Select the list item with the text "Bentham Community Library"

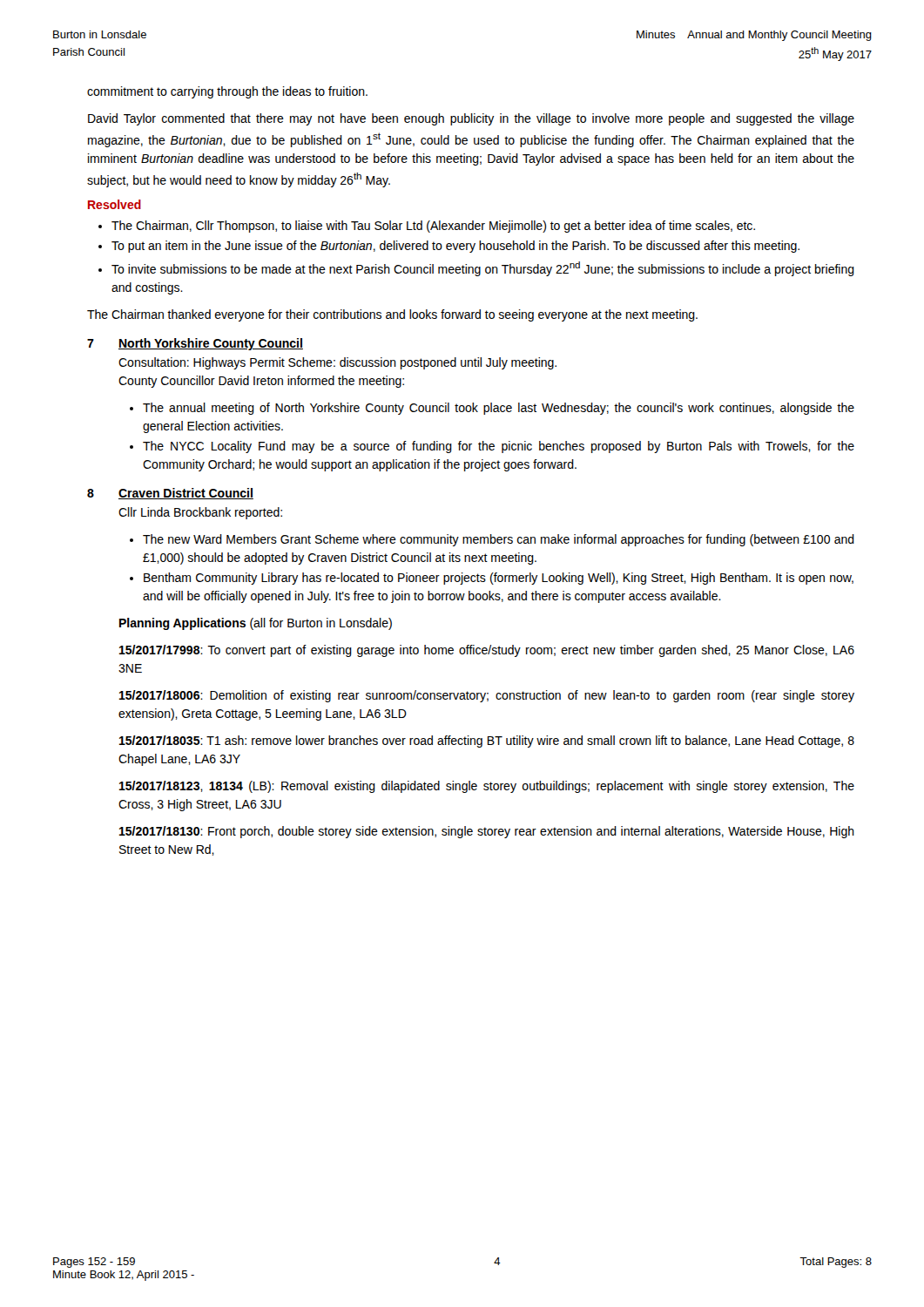point(486,587)
